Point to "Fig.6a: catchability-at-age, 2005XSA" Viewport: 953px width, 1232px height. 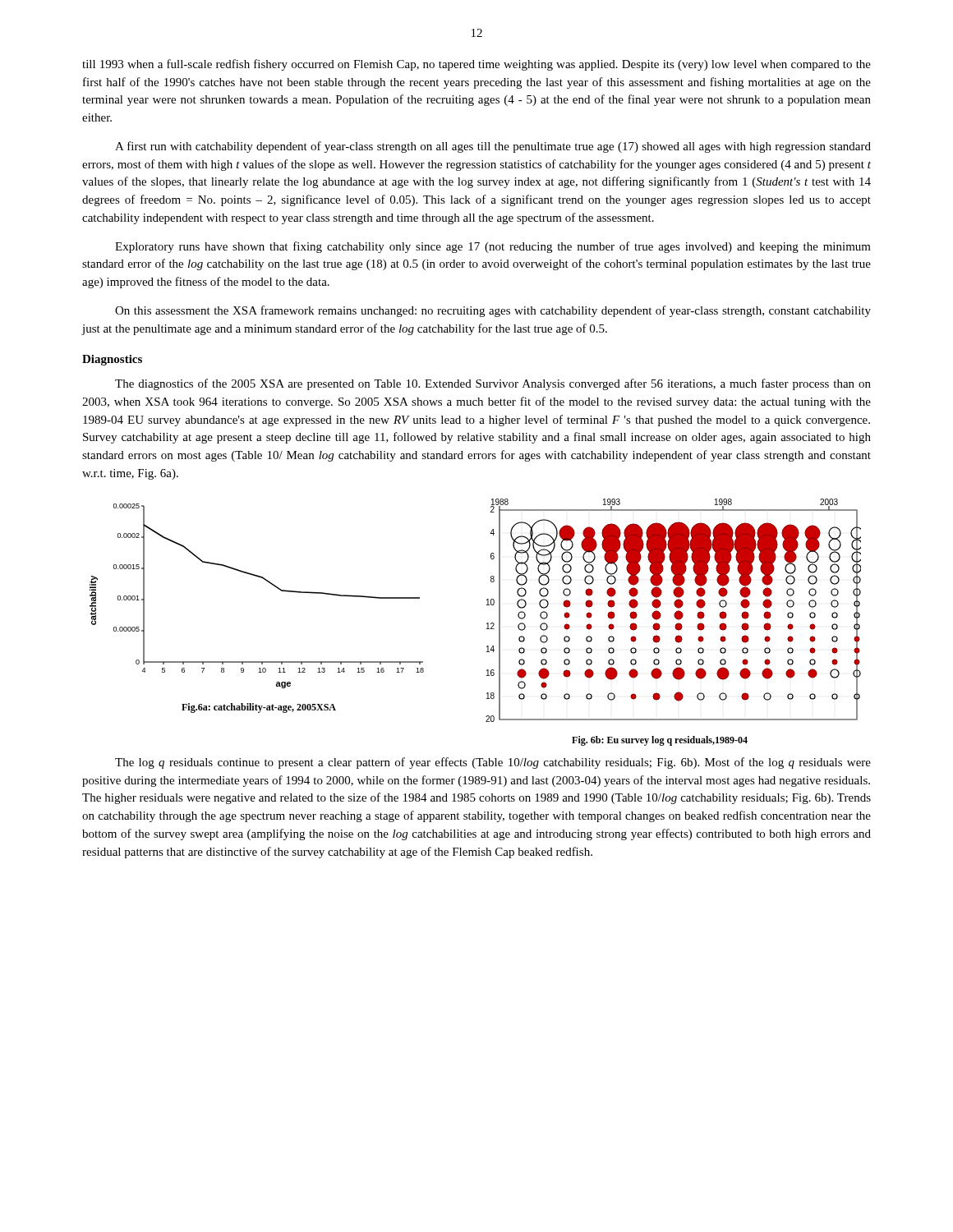point(259,707)
